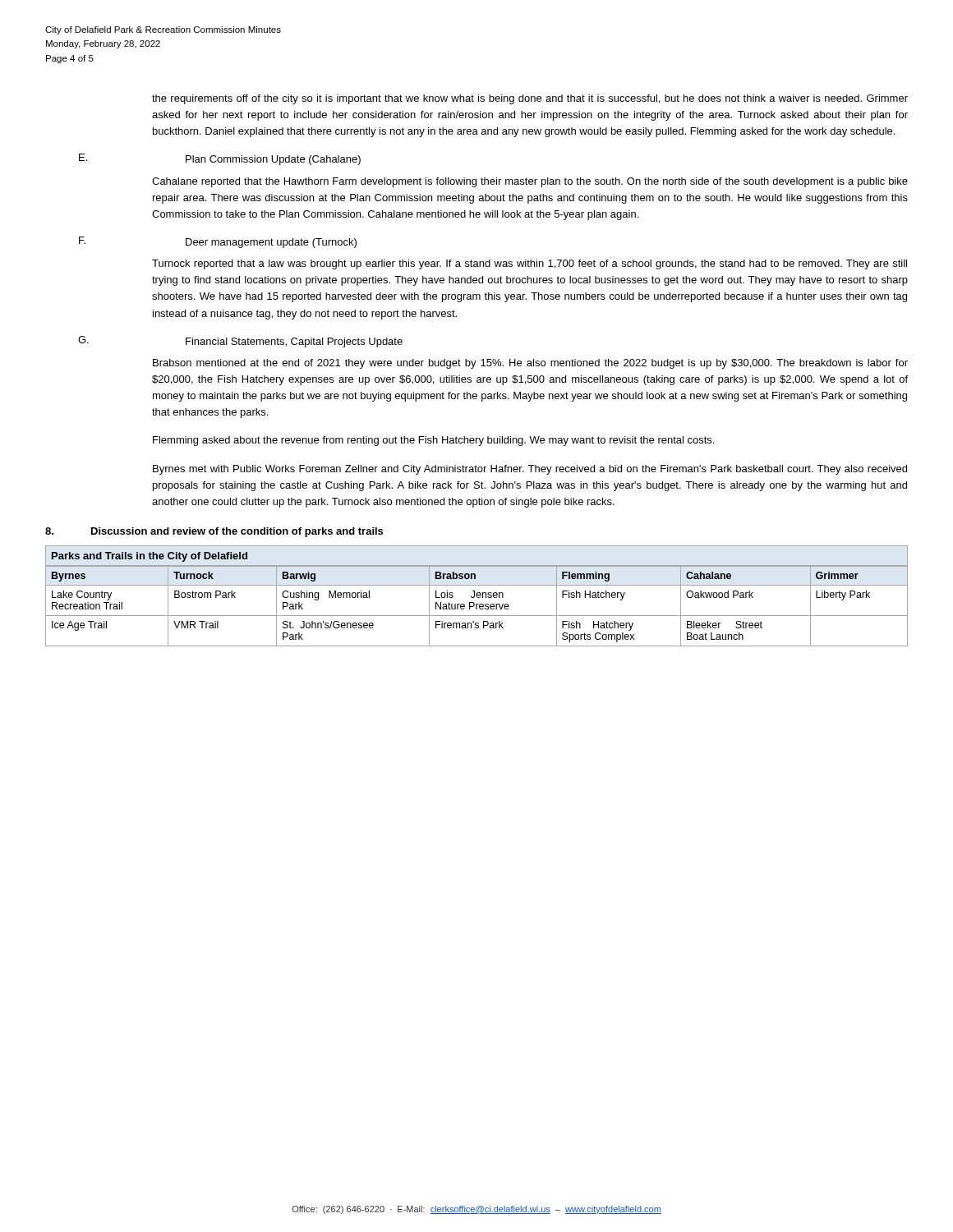Image resolution: width=953 pixels, height=1232 pixels.
Task: Click on the text block starting "Flemming asked about"
Action: click(x=434, y=440)
